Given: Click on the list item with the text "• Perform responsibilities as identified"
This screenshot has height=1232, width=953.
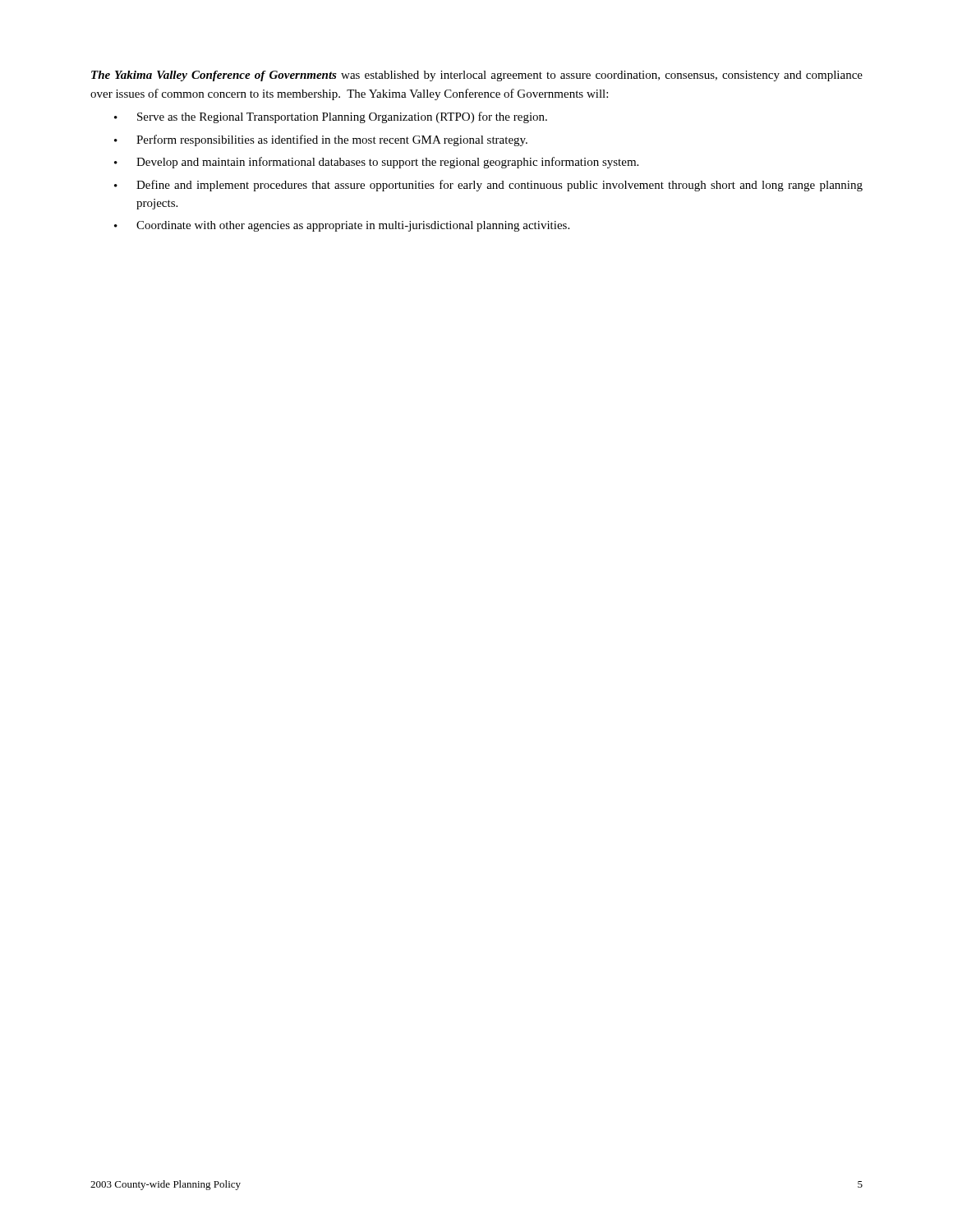Looking at the screenshot, I should tap(476, 140).
